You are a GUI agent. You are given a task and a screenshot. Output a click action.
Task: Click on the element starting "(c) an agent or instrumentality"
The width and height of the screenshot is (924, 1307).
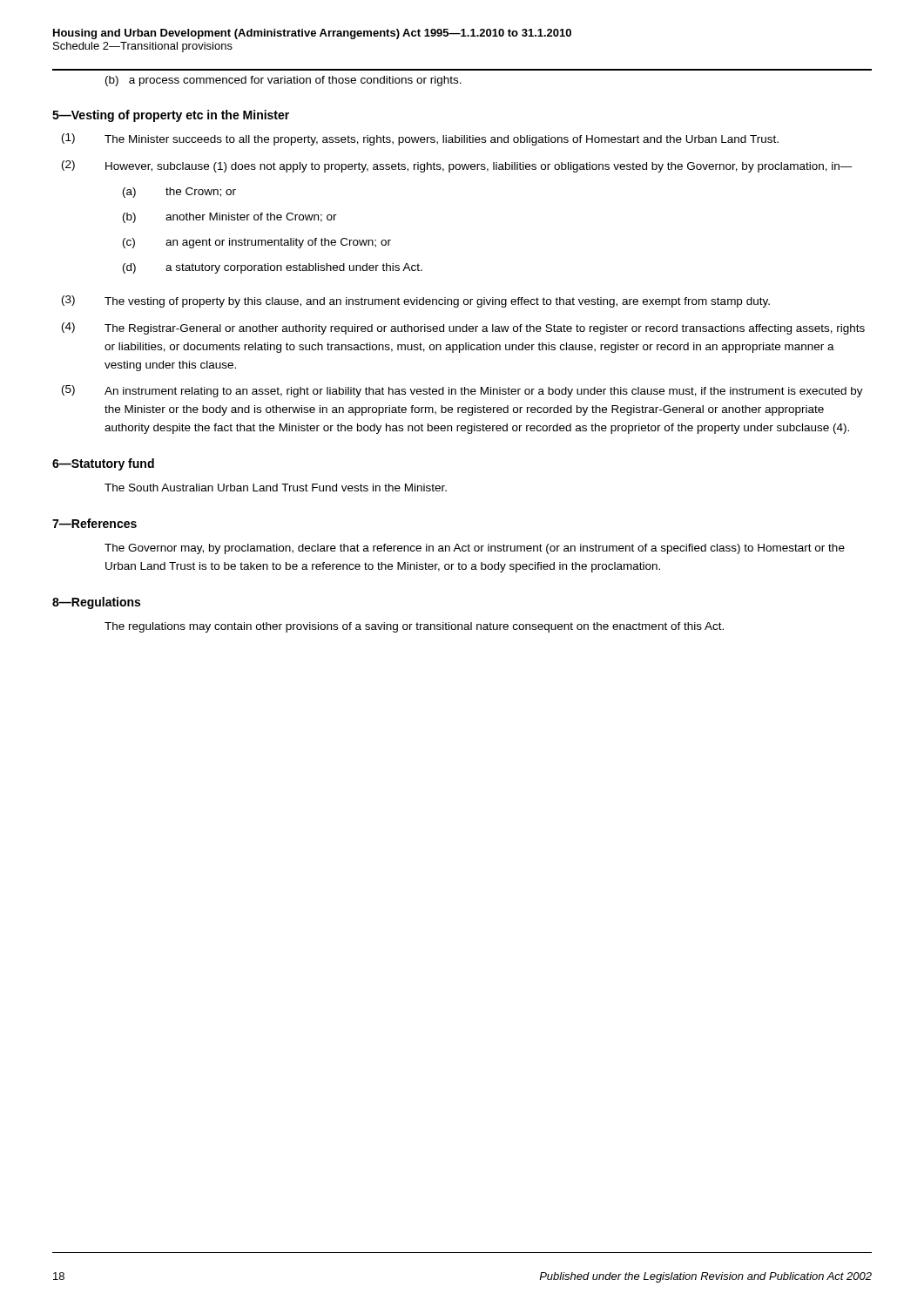(257, 243)
